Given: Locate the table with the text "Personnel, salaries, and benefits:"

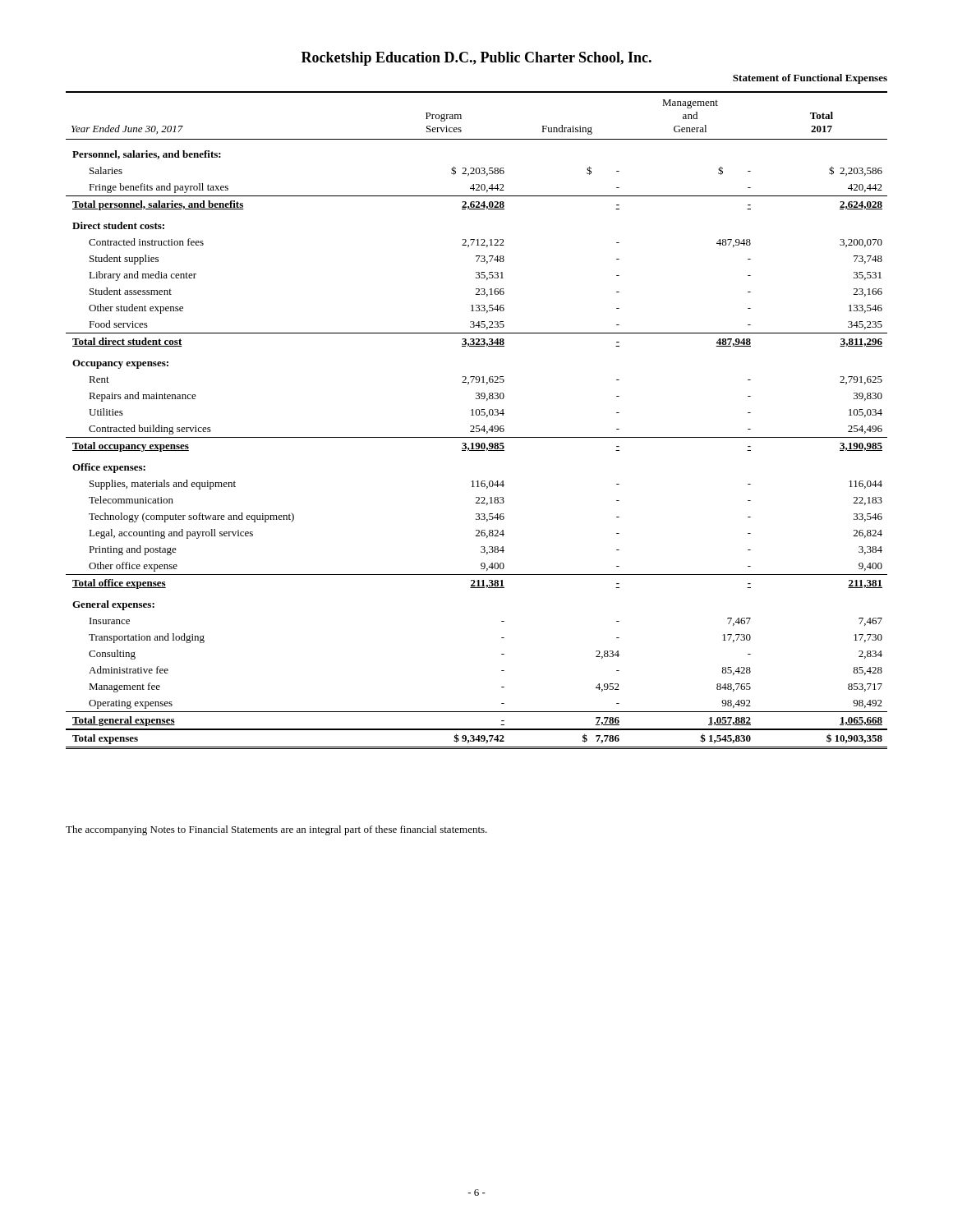Looking at the screenshot, I should point(476,420).
